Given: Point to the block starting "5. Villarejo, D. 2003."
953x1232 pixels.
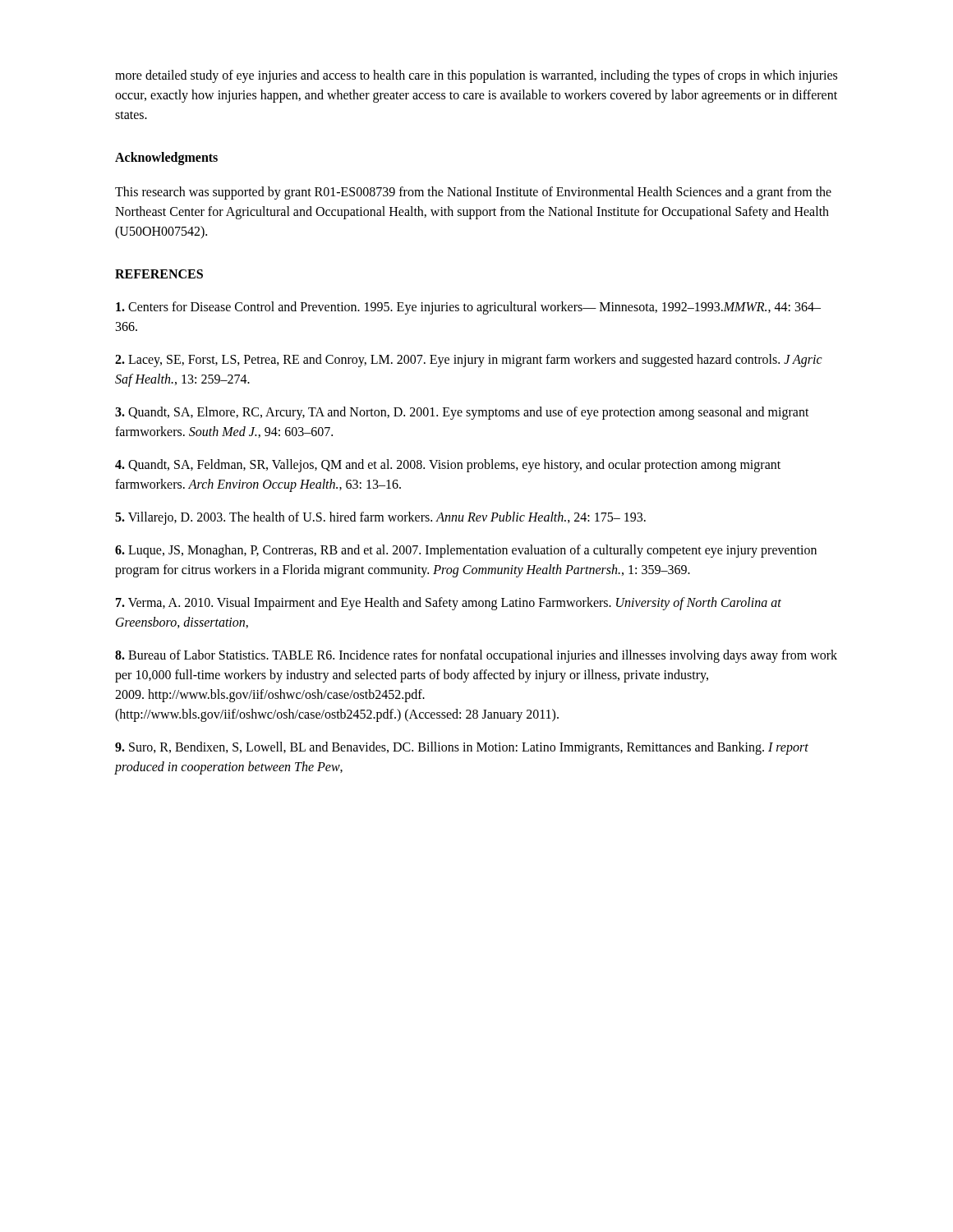Looking at the screenshot, I should pos(476,517).
